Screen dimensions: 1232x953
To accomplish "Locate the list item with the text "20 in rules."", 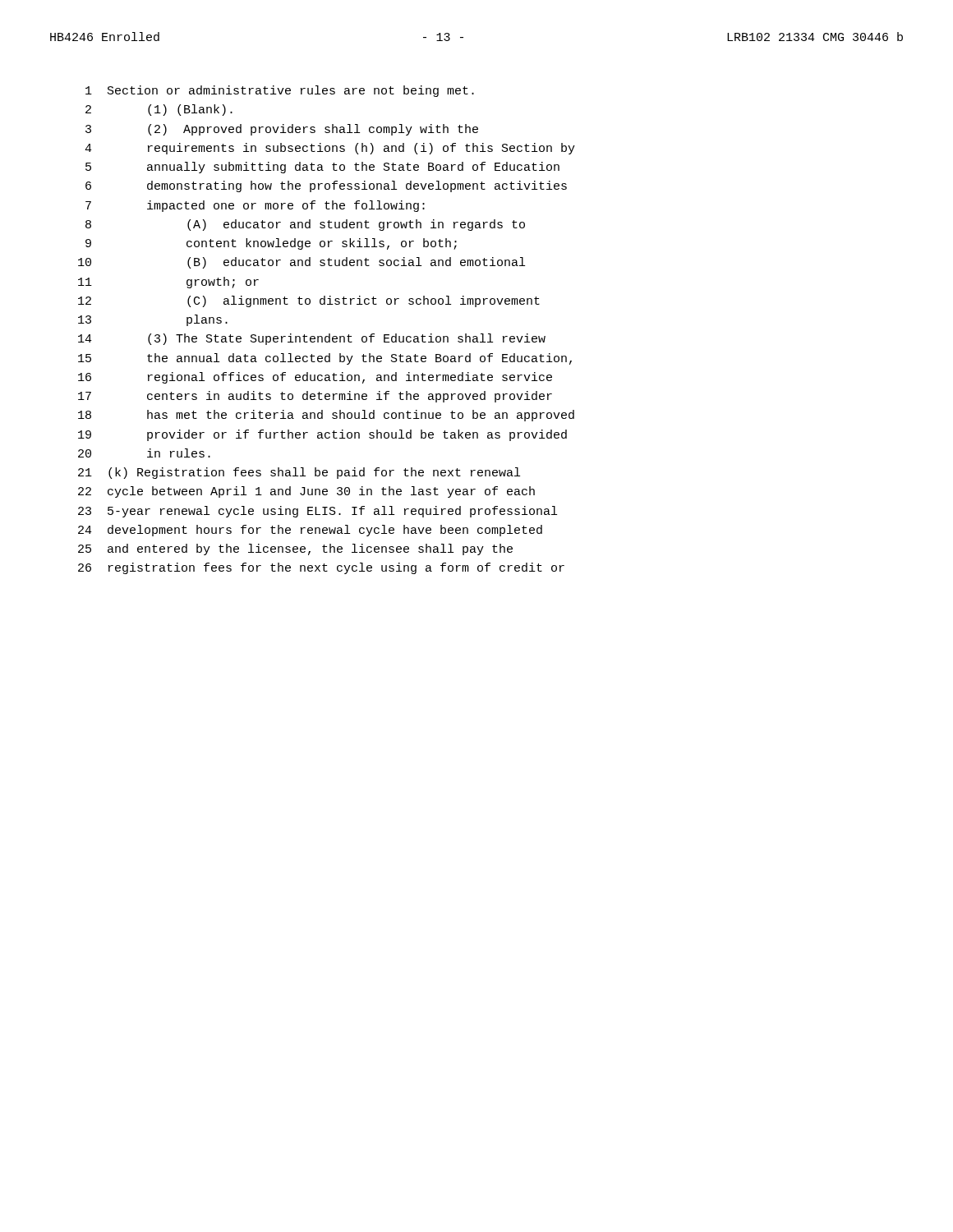I will point(144,453).
